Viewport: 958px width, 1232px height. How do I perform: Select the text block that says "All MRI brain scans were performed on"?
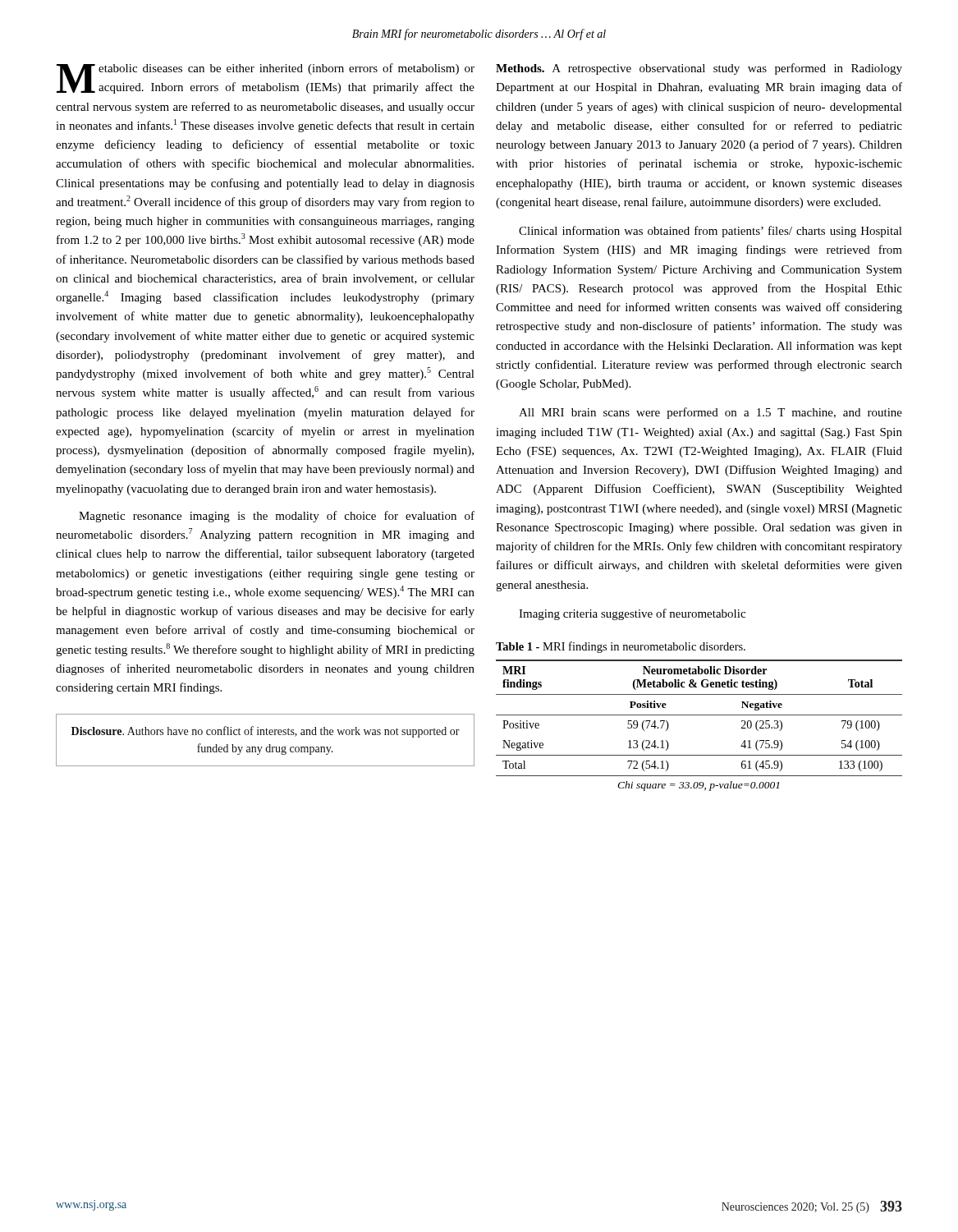point(699,498)
